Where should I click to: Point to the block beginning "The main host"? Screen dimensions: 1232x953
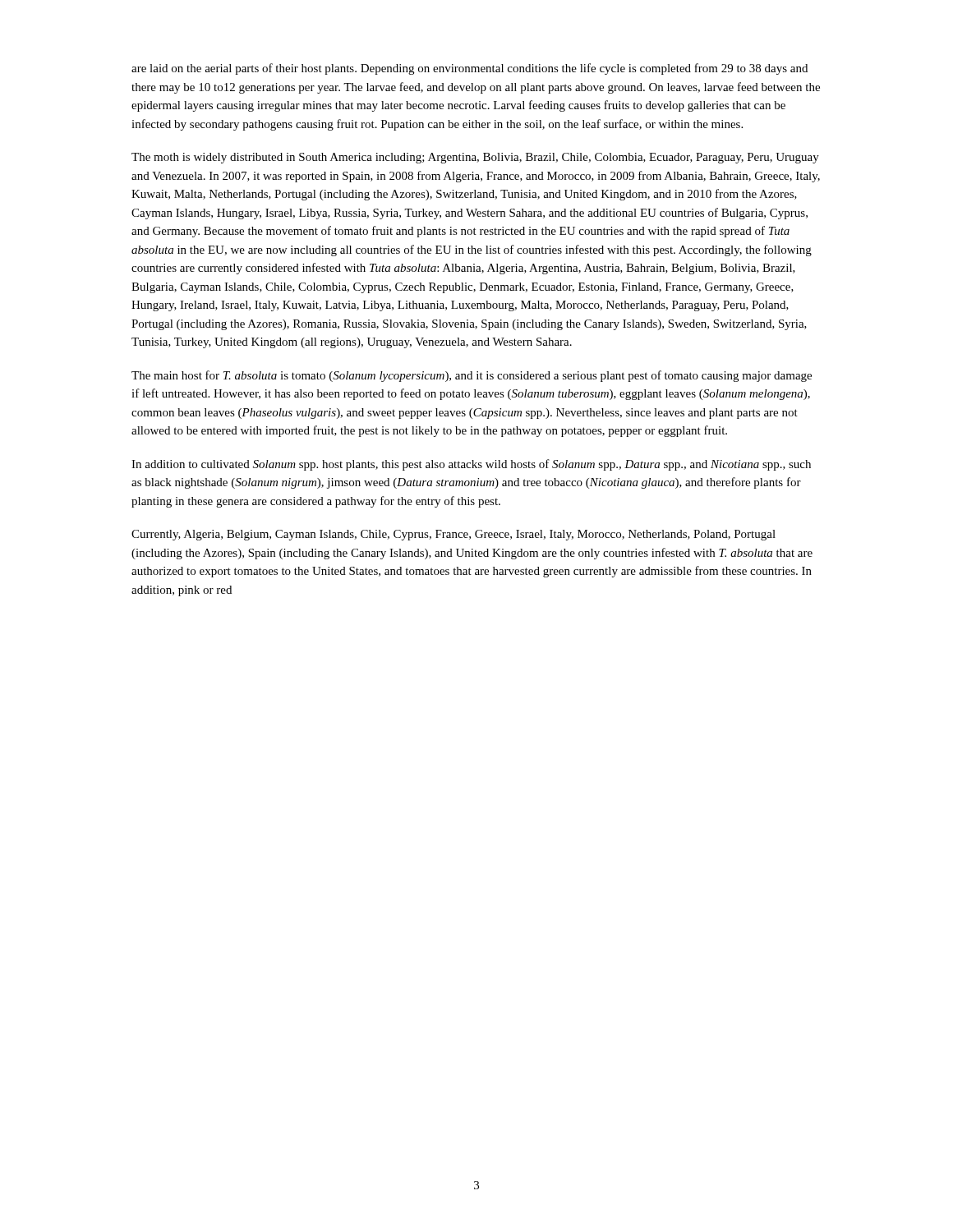(x=472, y=403)
